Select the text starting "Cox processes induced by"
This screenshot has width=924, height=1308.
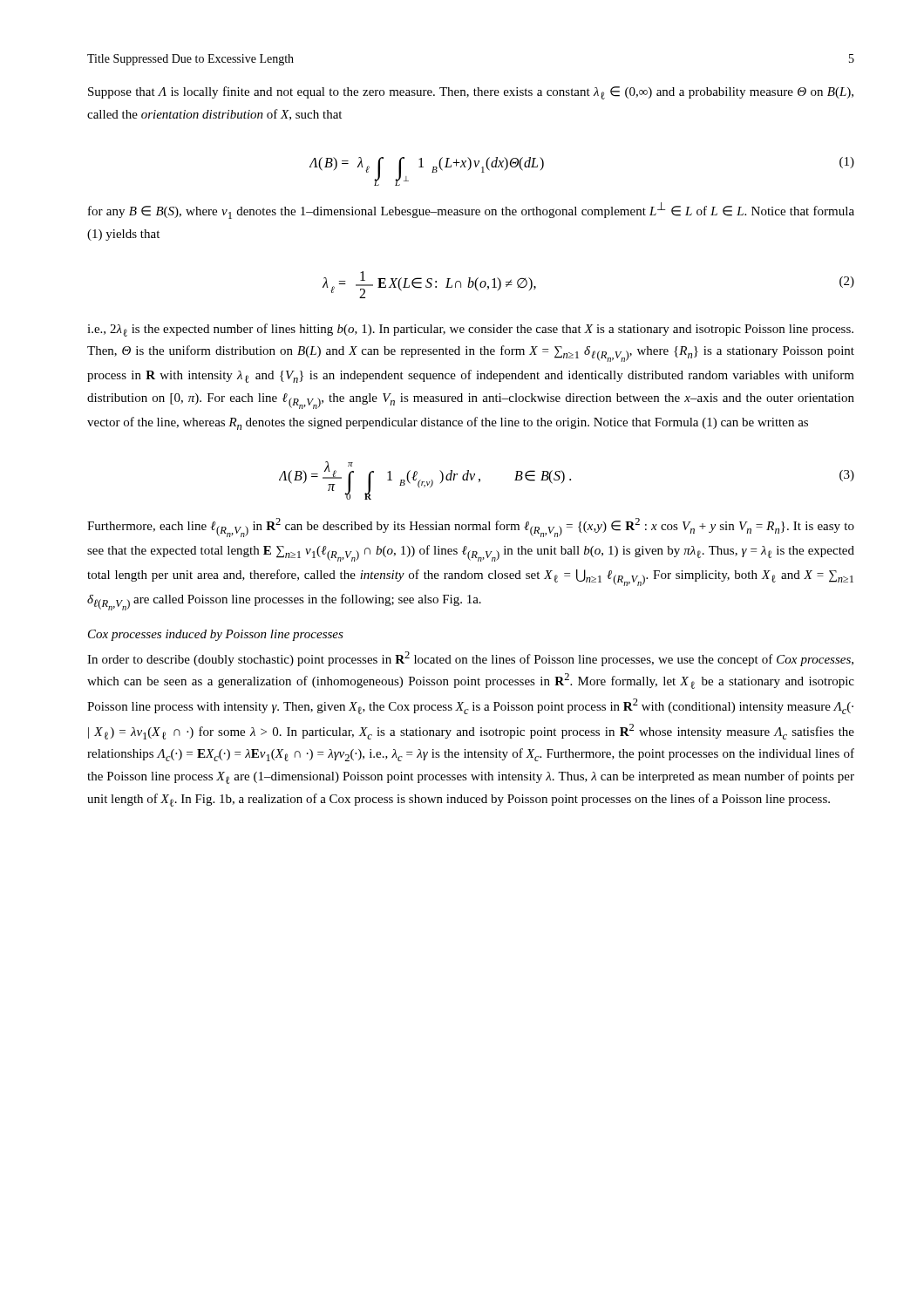coord(215,634)
